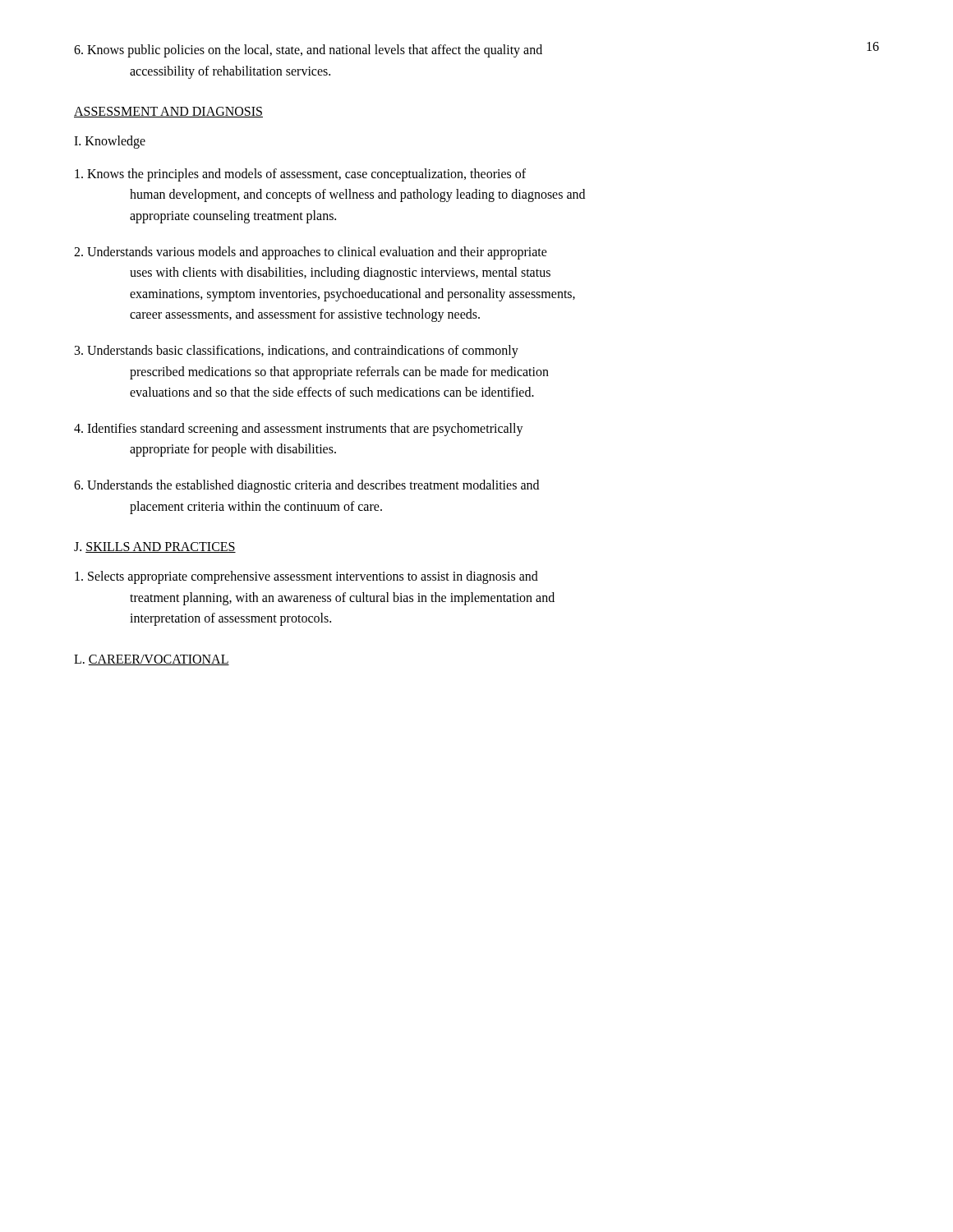Click on the text starting "4. Identifies standard screening and assessment"
The height and width of the screenshot is (1232, 953).
[x=476, y=439]
